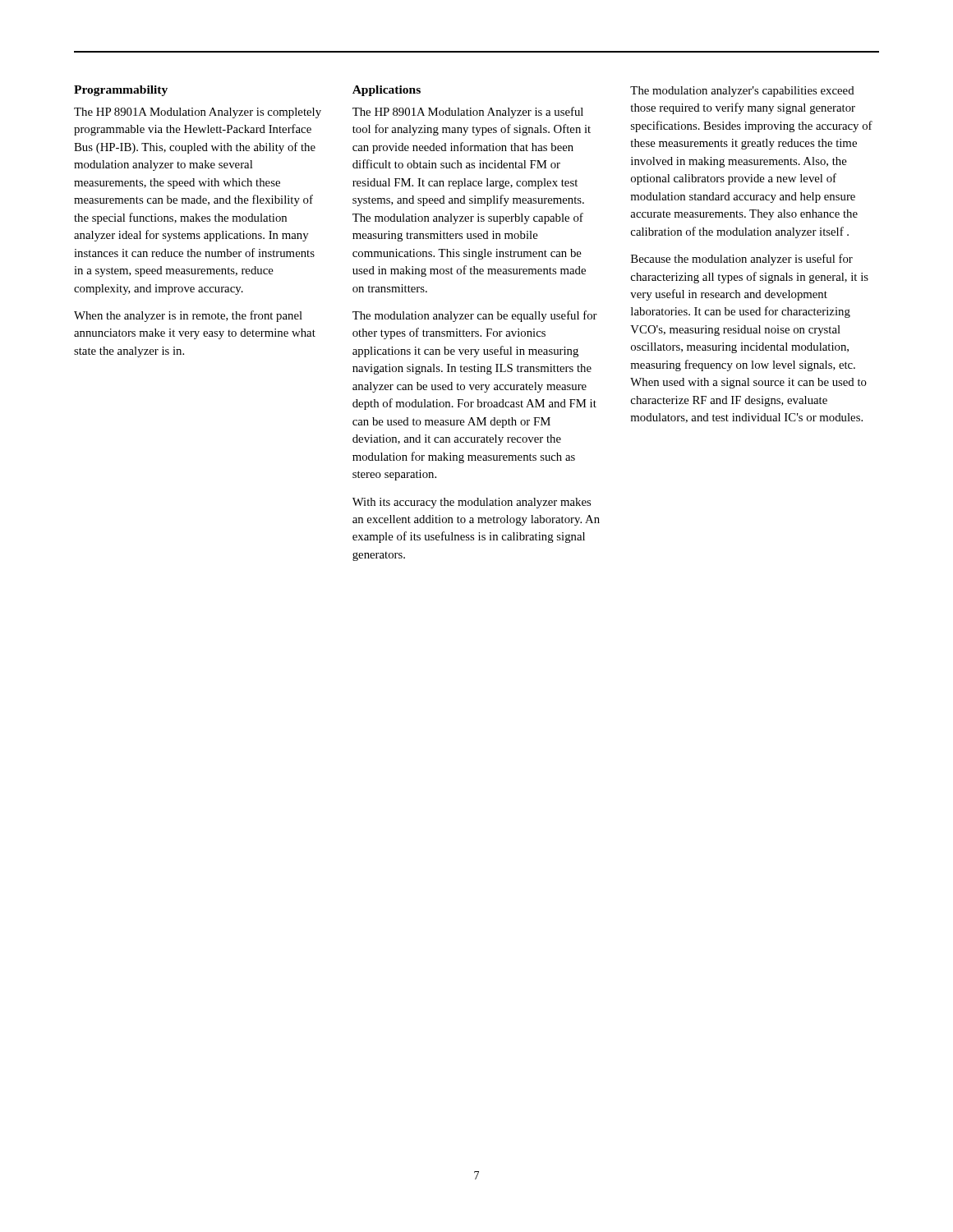The image size is (953, 1232).
Task: Find the text block with the text "Because the modulation analyzer is"
Action: point(749,338)
